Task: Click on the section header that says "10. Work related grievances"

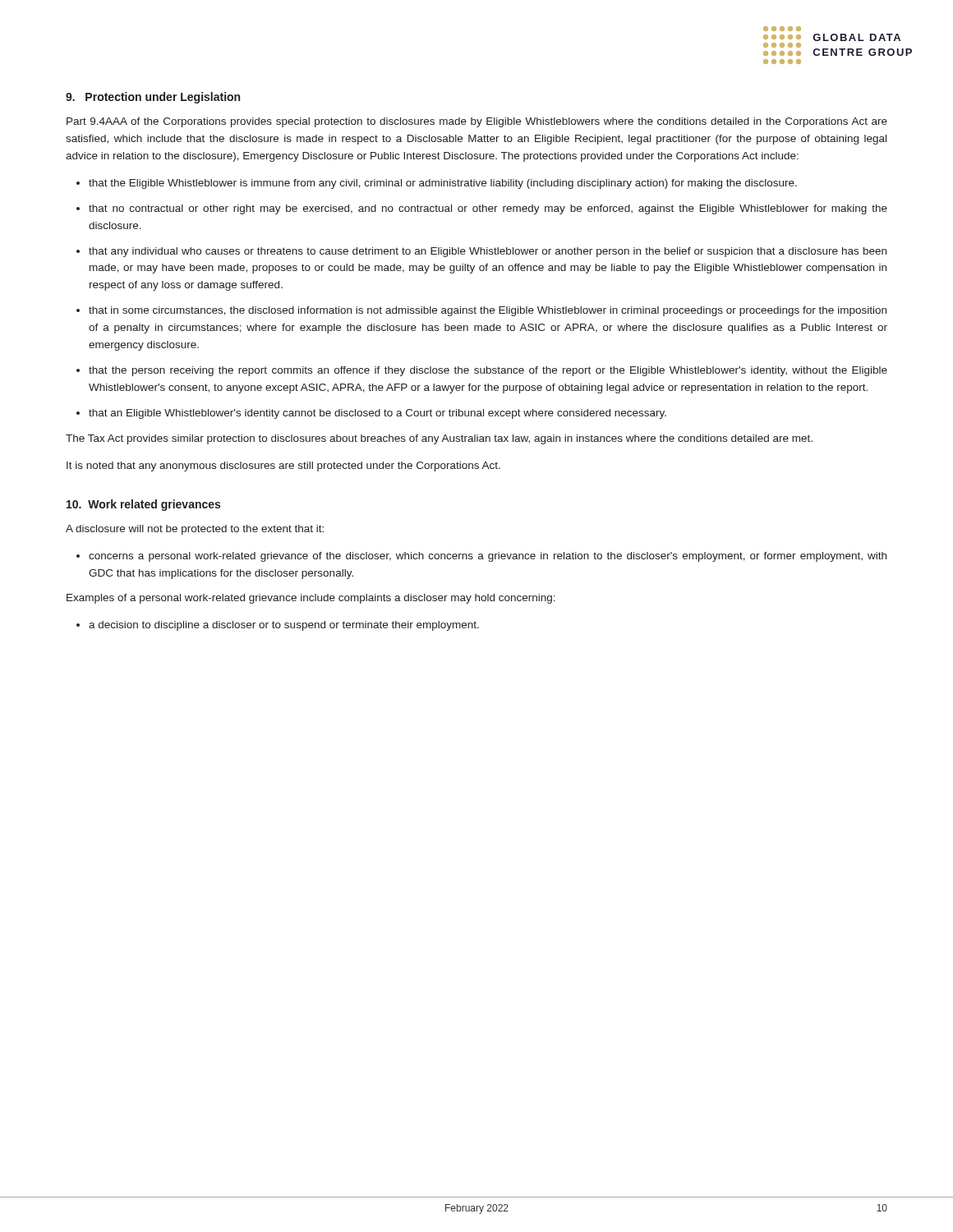Action: pyautogui.click(x=143, y=504)
